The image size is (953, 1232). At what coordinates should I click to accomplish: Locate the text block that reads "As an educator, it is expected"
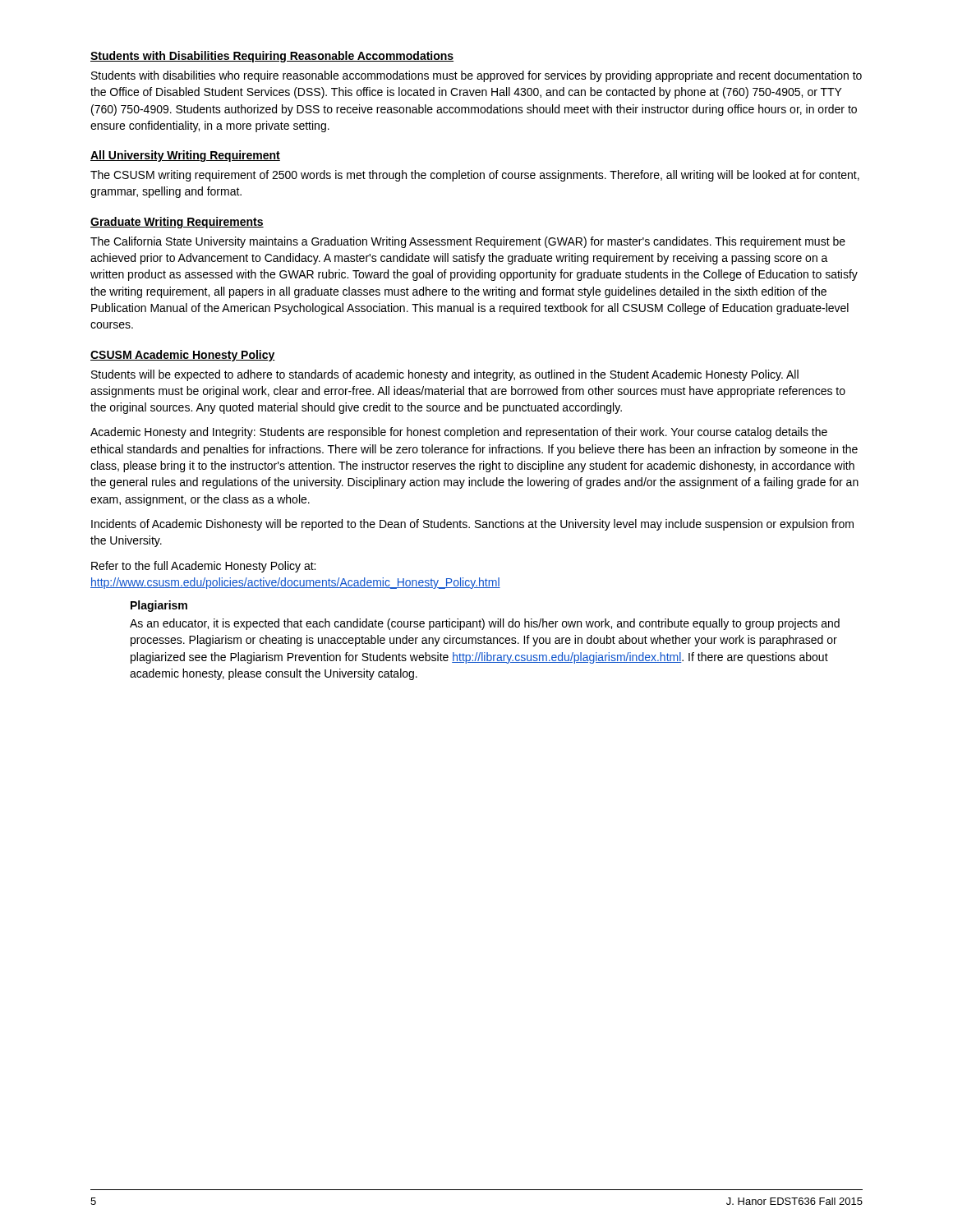[485, 649]
